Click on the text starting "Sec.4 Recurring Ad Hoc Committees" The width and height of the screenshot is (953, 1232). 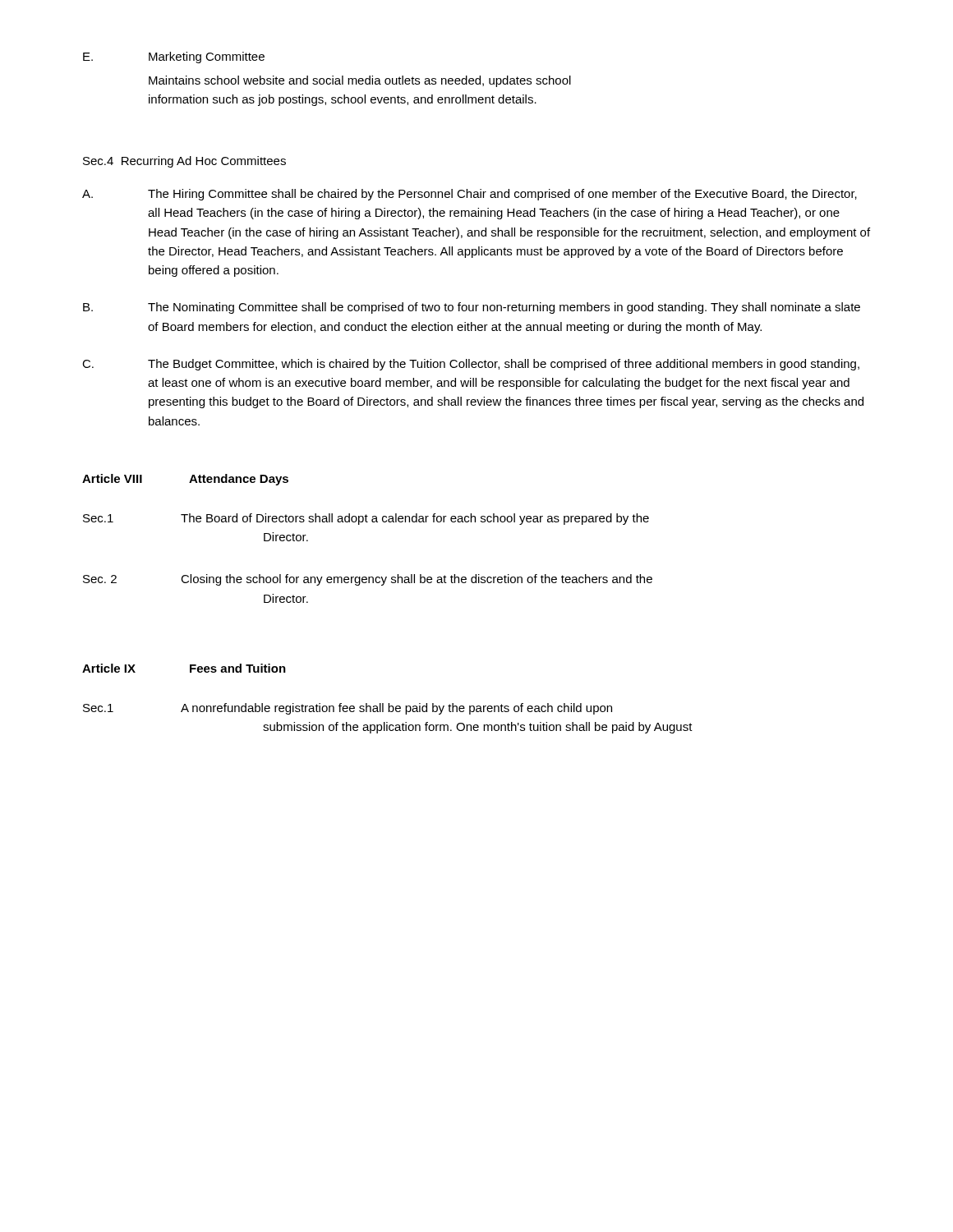coord(184,161)
